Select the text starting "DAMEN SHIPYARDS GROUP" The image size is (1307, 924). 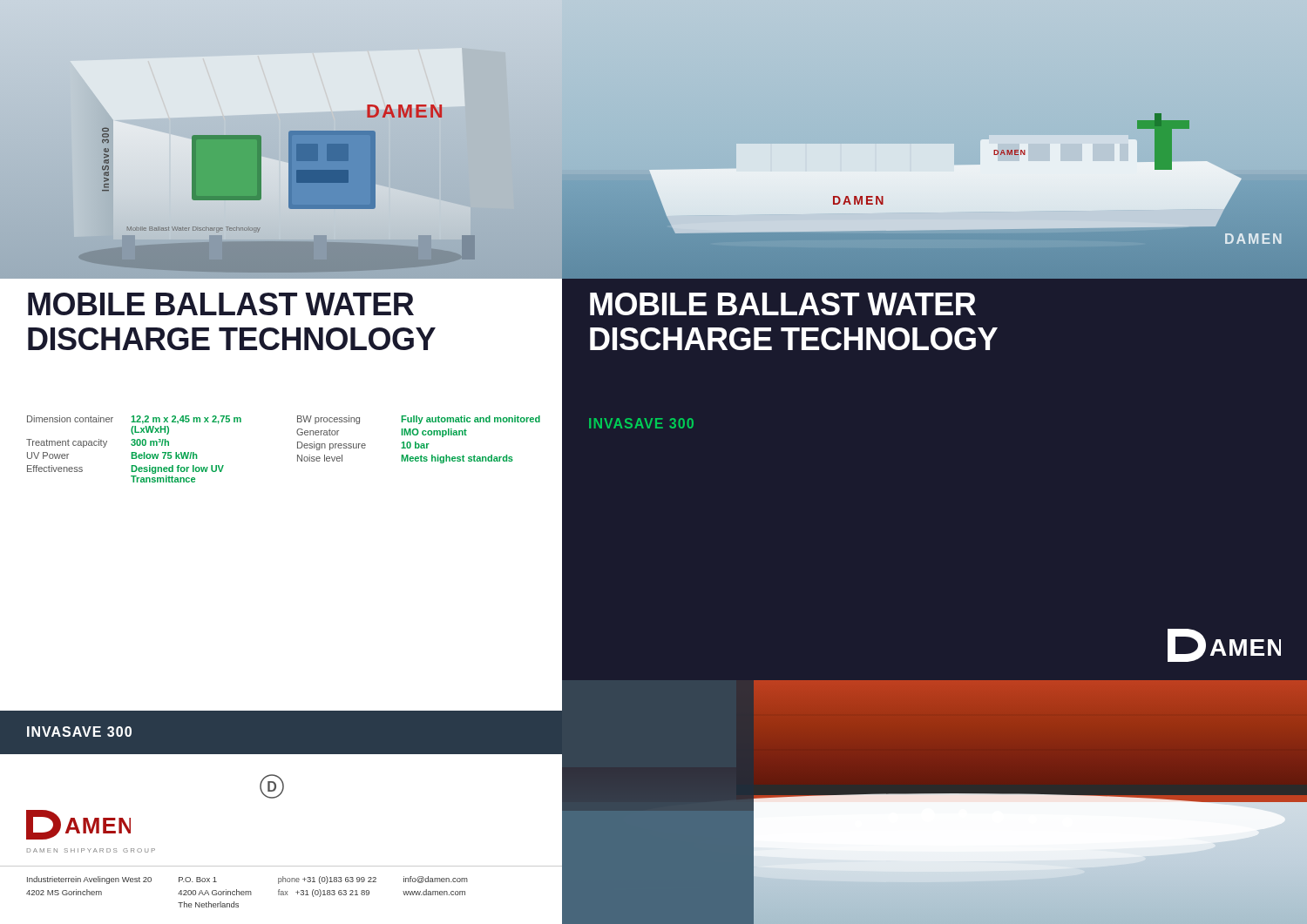tap(92, 850)
